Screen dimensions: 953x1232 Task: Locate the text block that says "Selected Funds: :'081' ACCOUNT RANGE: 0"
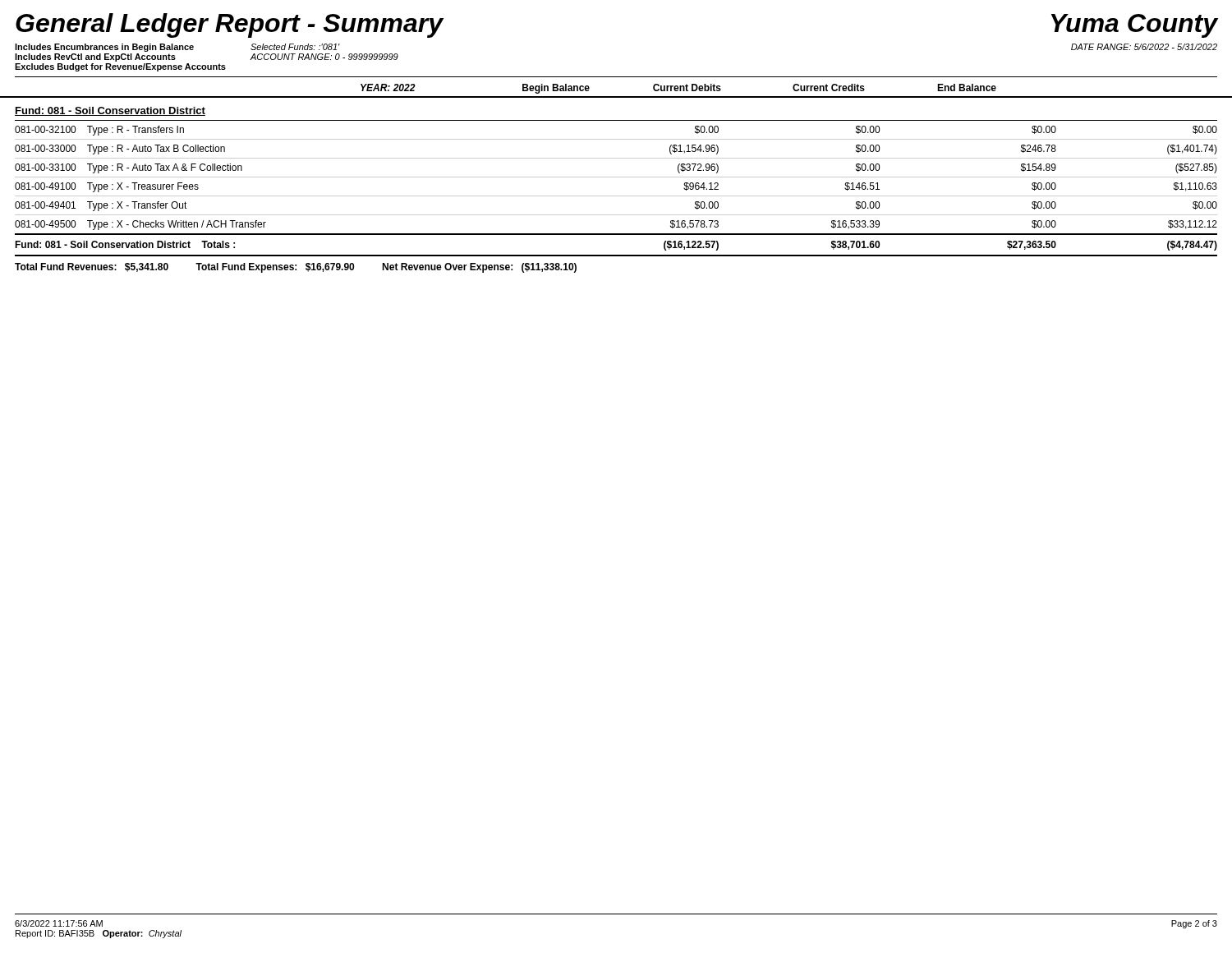point(324,52)
